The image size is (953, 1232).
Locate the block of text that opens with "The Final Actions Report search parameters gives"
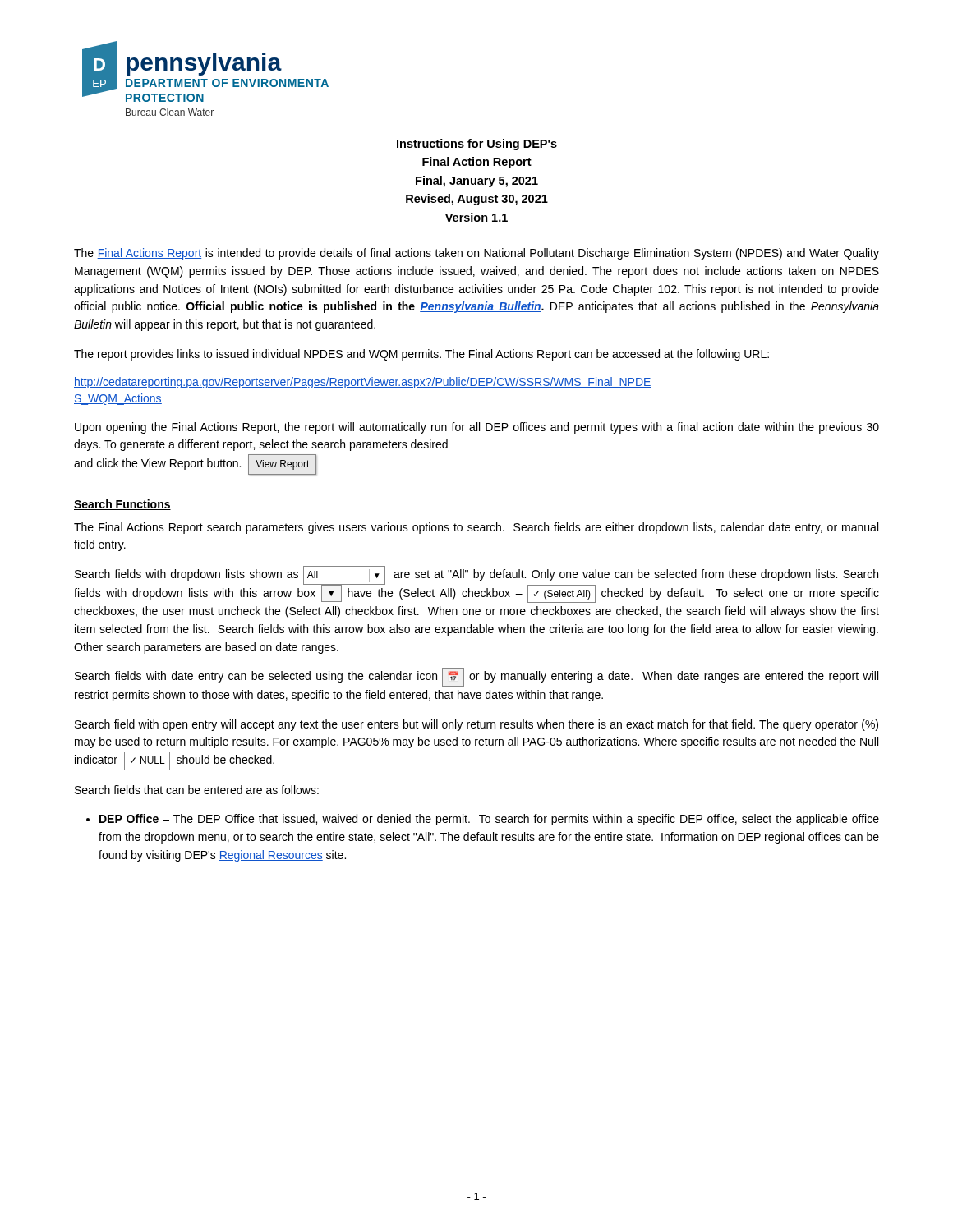click(476, 536)
